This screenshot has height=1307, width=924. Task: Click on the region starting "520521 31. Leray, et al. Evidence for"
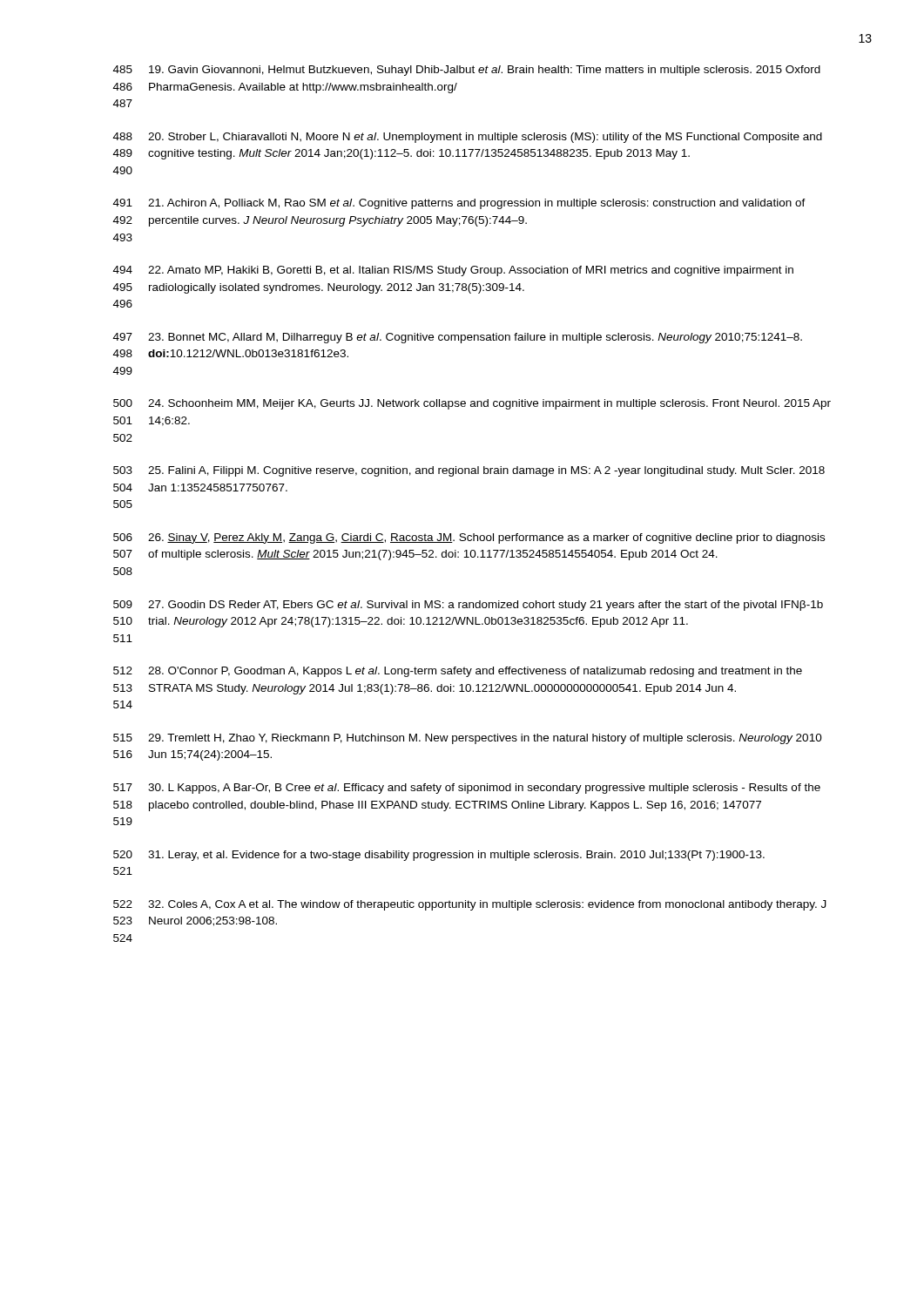(x=426, y=863)
